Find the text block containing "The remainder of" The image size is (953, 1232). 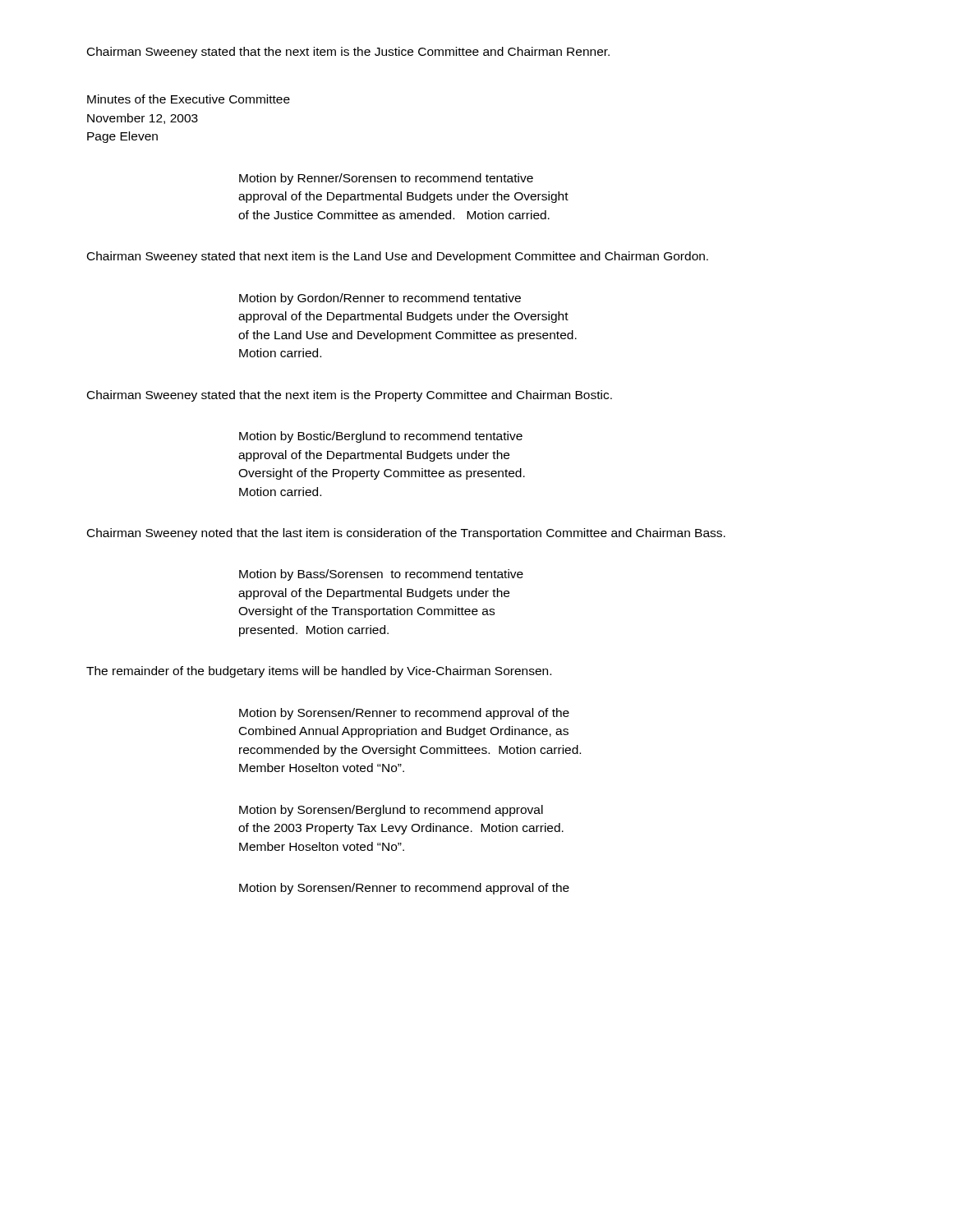click(x=319, y=671)
